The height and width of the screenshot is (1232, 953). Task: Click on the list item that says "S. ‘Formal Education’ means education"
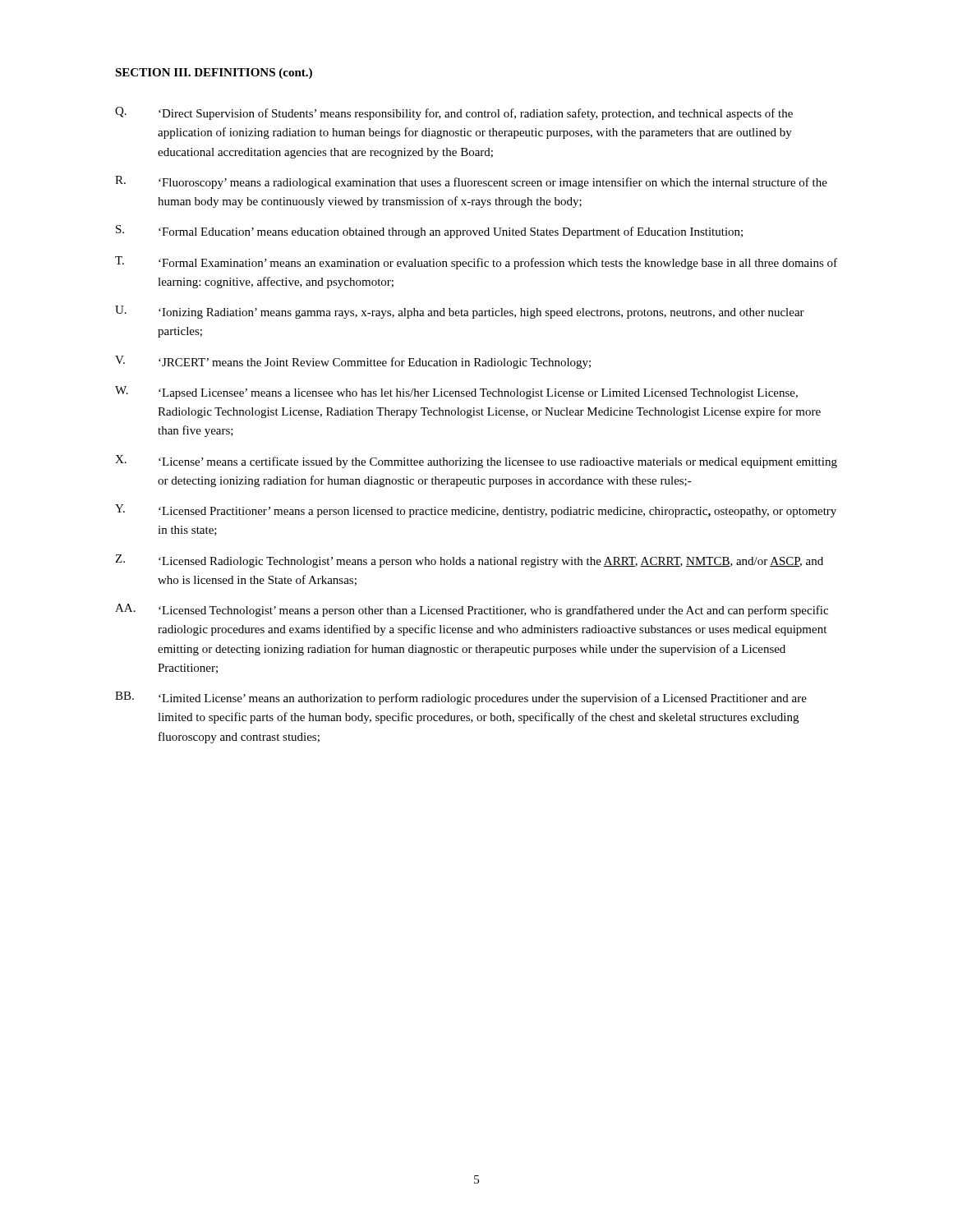tap(476, 232)
